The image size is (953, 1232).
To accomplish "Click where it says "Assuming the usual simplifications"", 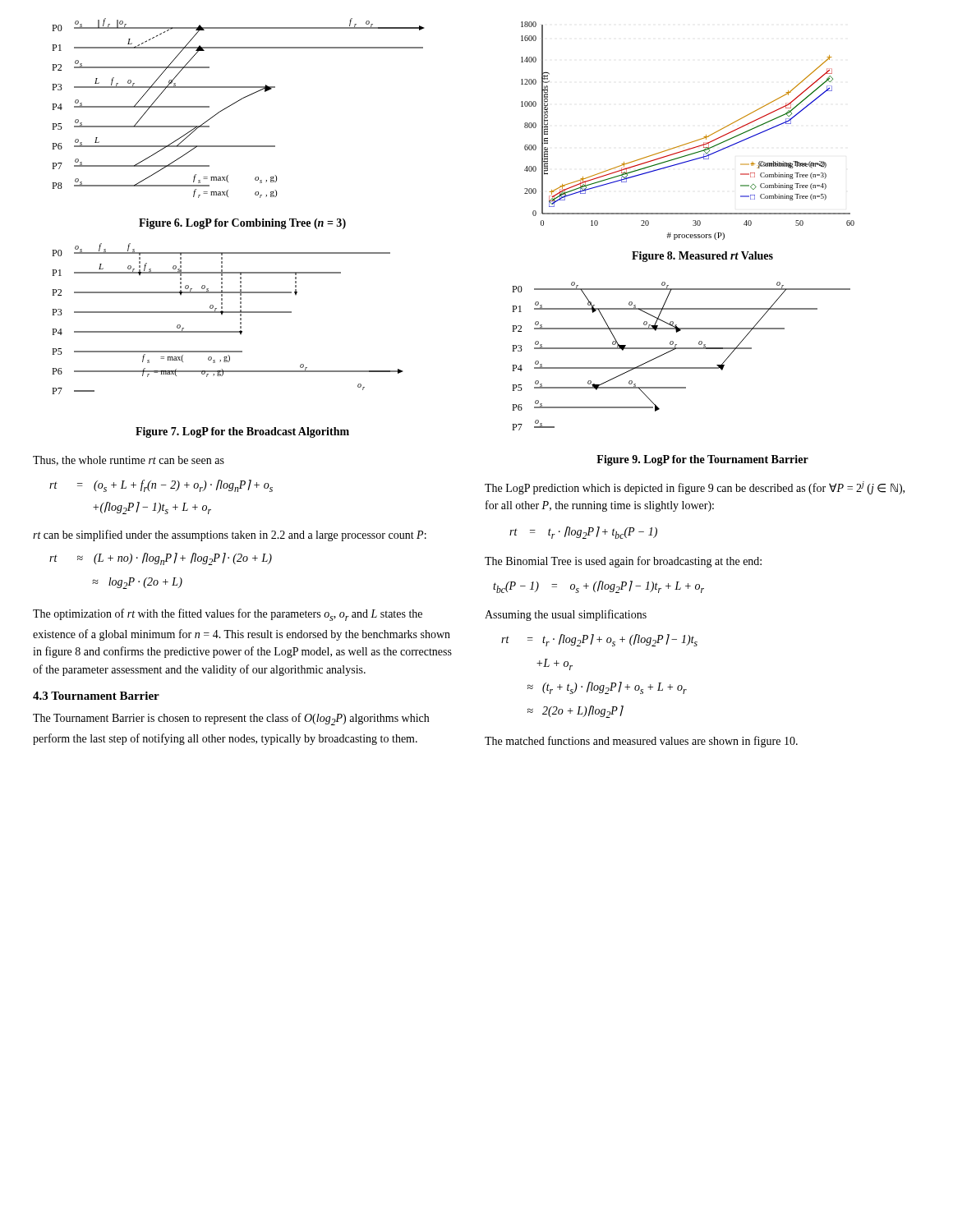I will pyautogui.click(x=566, y=615).
